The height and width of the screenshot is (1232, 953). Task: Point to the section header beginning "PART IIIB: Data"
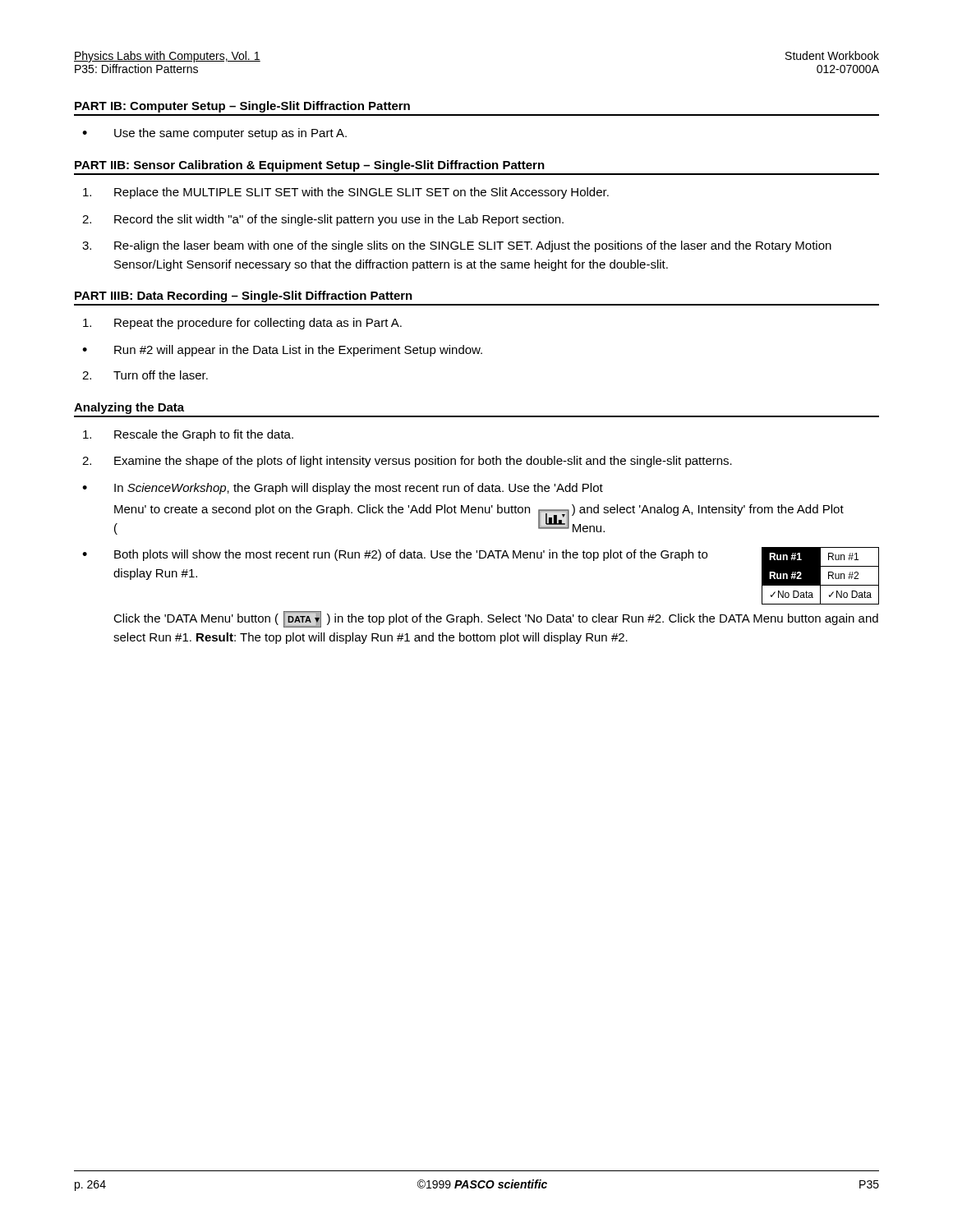243,296
